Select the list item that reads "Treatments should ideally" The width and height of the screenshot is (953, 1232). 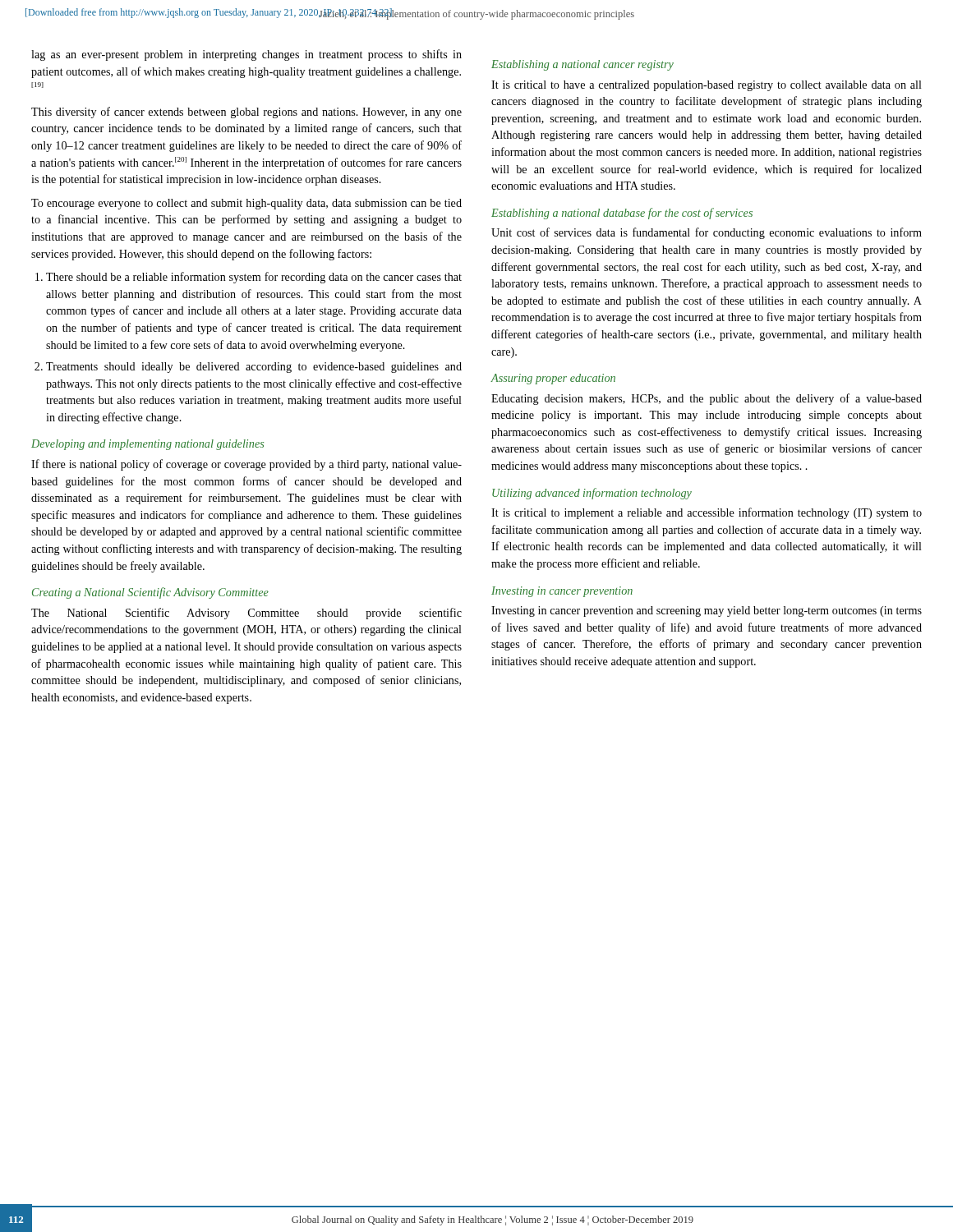(254, 392)
